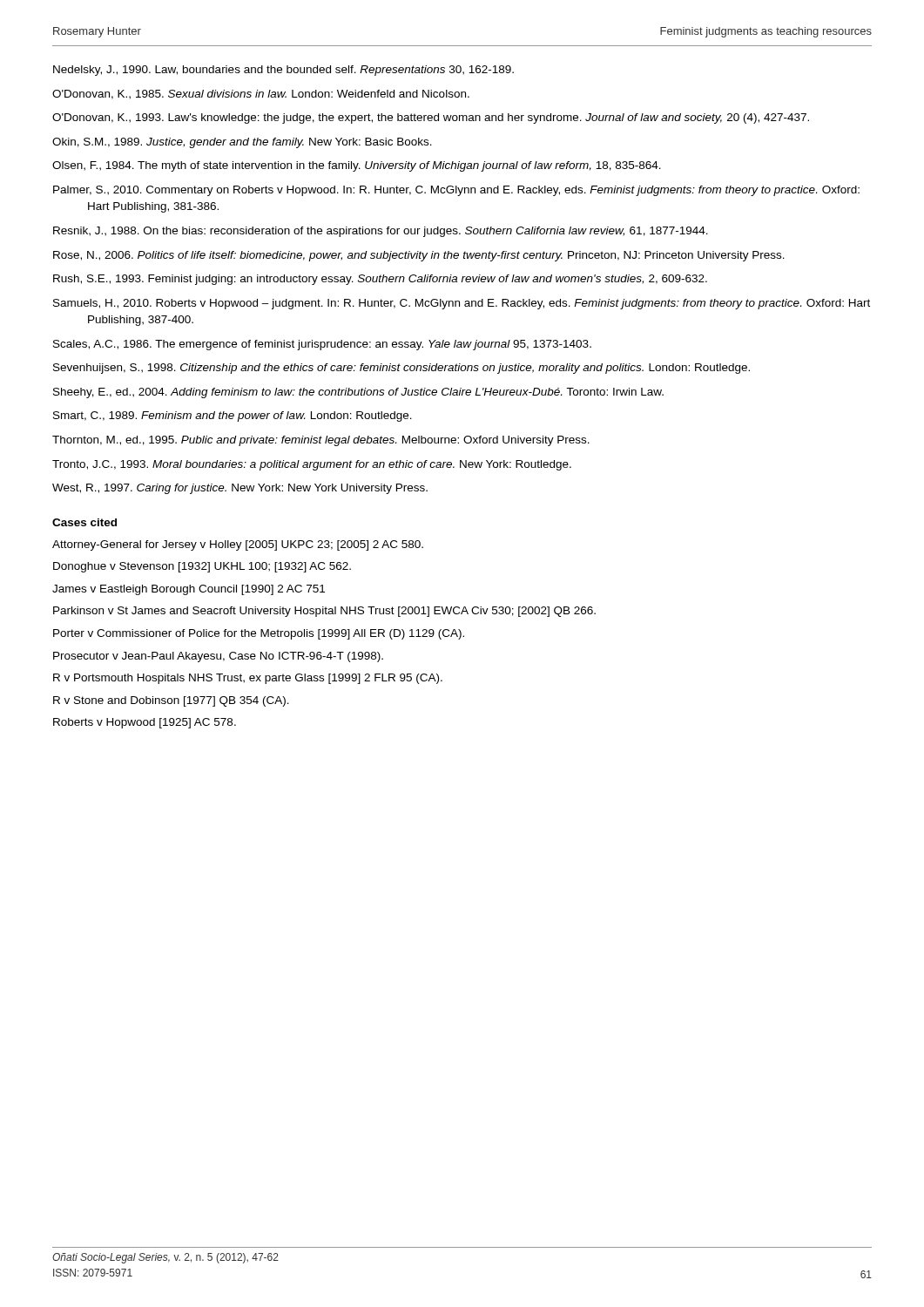The image size is (924, 1307).
Task: Click the passage that begins "R v Stone and"
Action: [171, 700]
